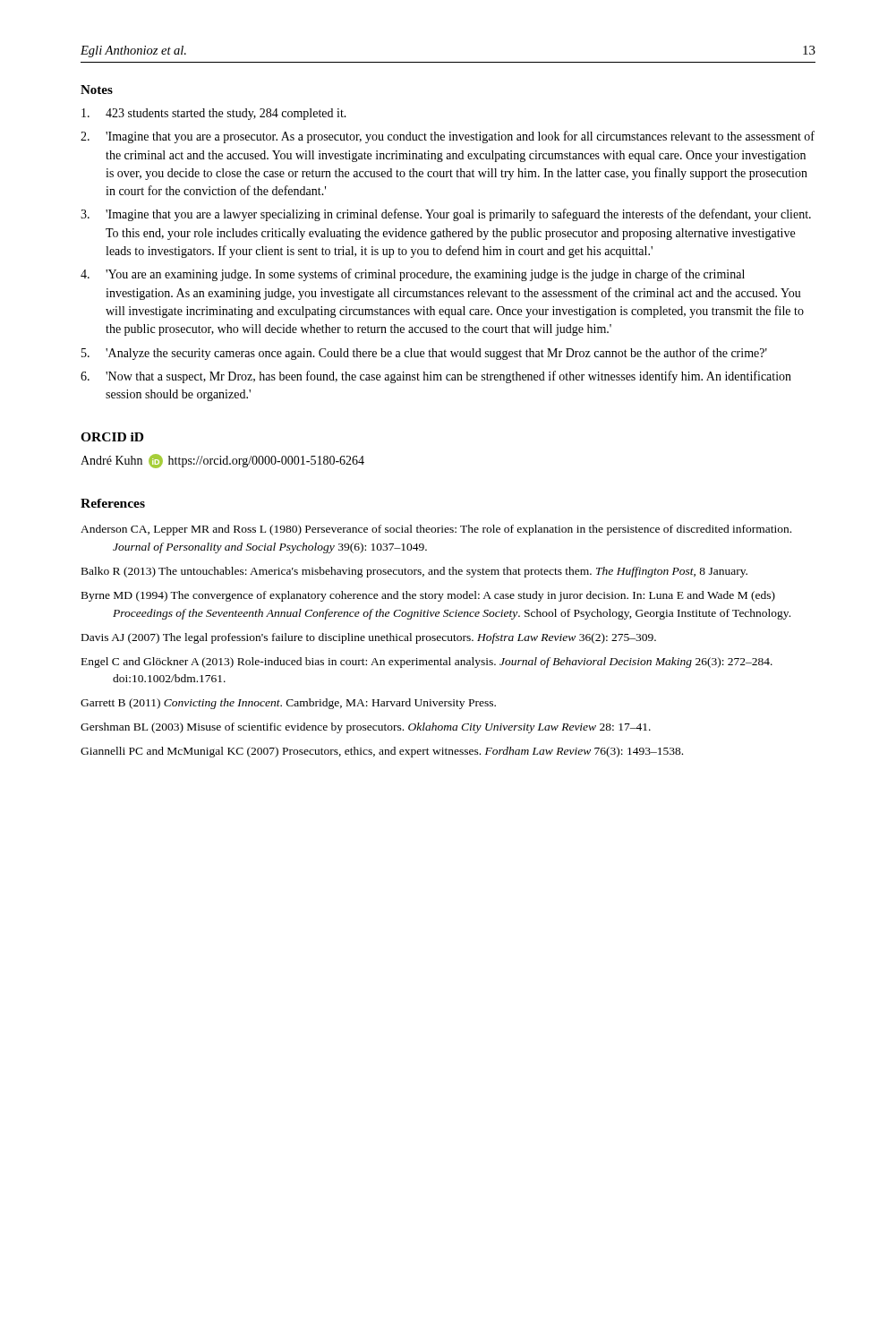This screenshot has height=1343, width=896.
Task: Click the passage that begins "Byrne MD (1994) The convergence of explanatory coherence"
Action: pyautogui.click(x=436, y=604)
